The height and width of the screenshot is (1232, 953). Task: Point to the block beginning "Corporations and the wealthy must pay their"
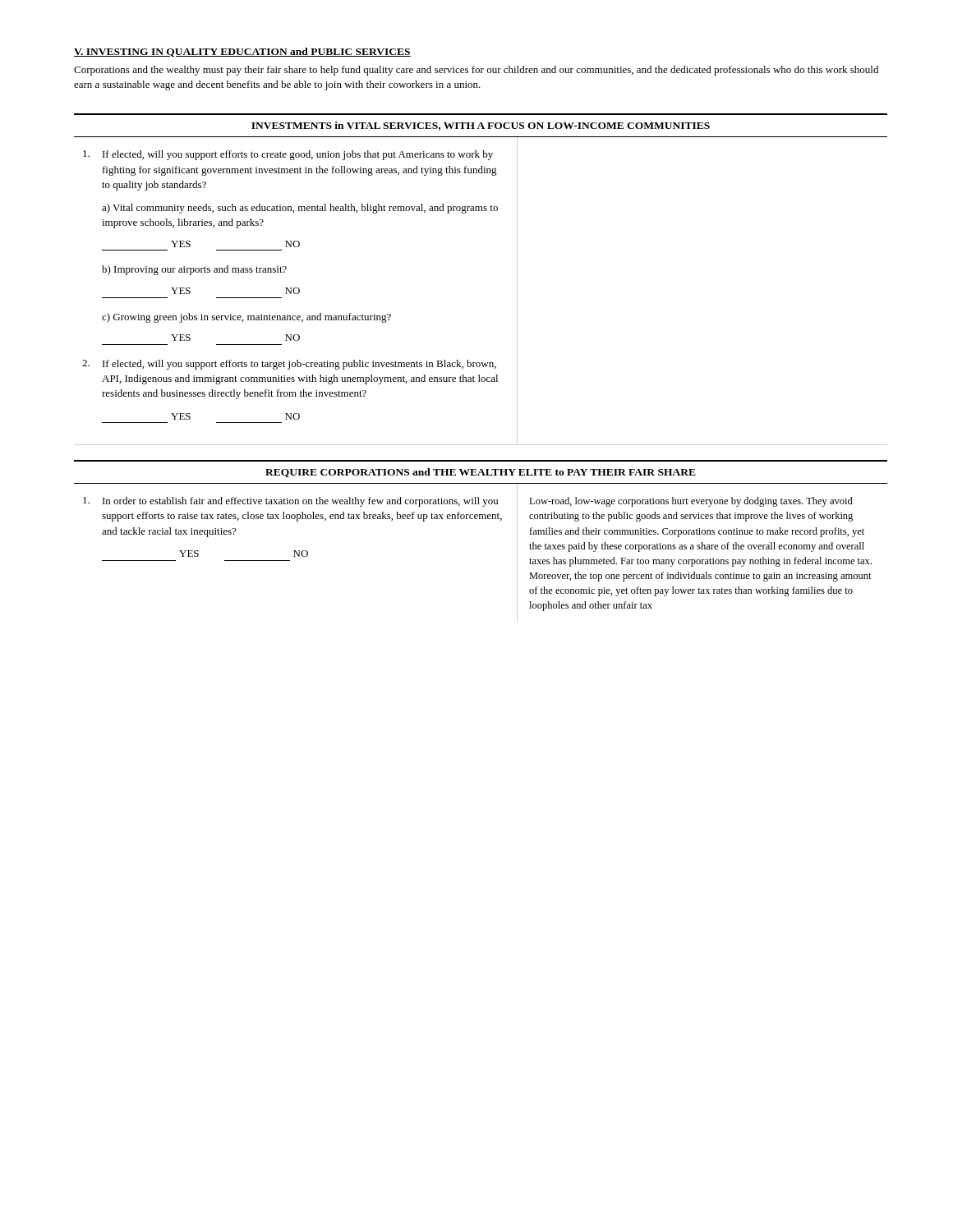[476, 77]
